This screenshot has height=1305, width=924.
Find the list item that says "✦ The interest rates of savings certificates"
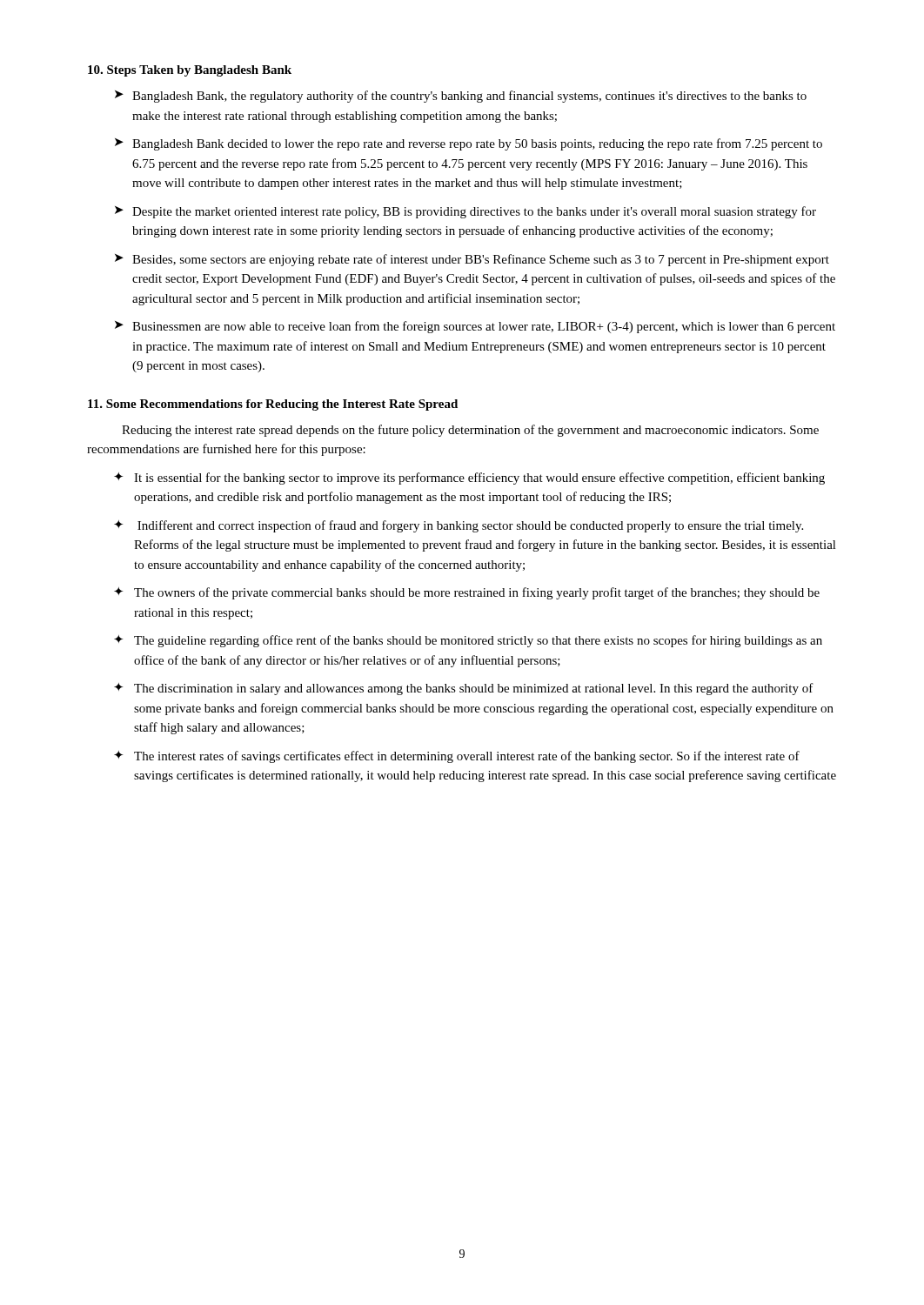tap(475, 766)
